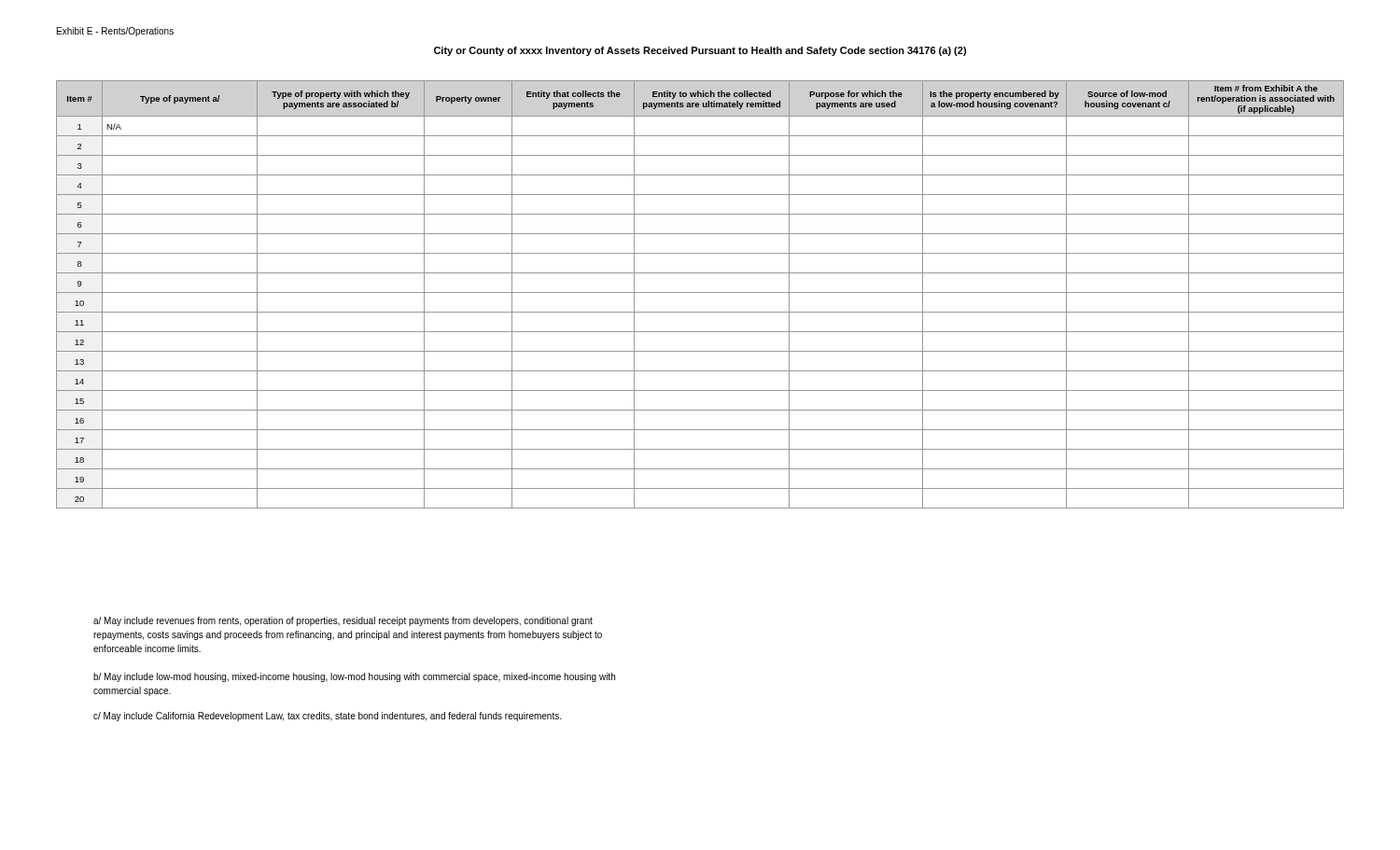
Task: Find the block on this page that starts "b/ May include low-mod housing,"
Action: [x=355, y=684]
